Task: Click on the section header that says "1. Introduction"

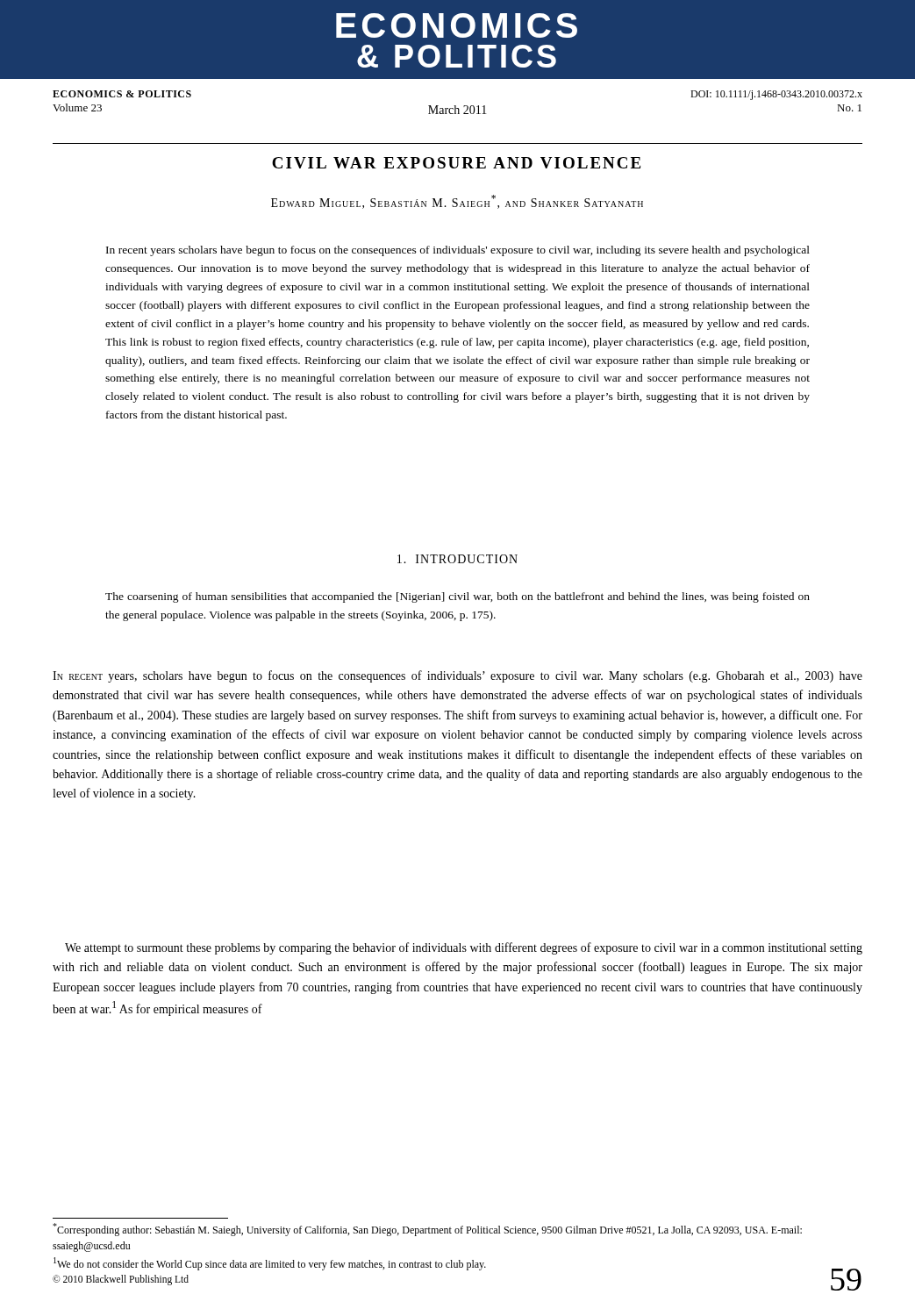Action: [x=458, y=559]
